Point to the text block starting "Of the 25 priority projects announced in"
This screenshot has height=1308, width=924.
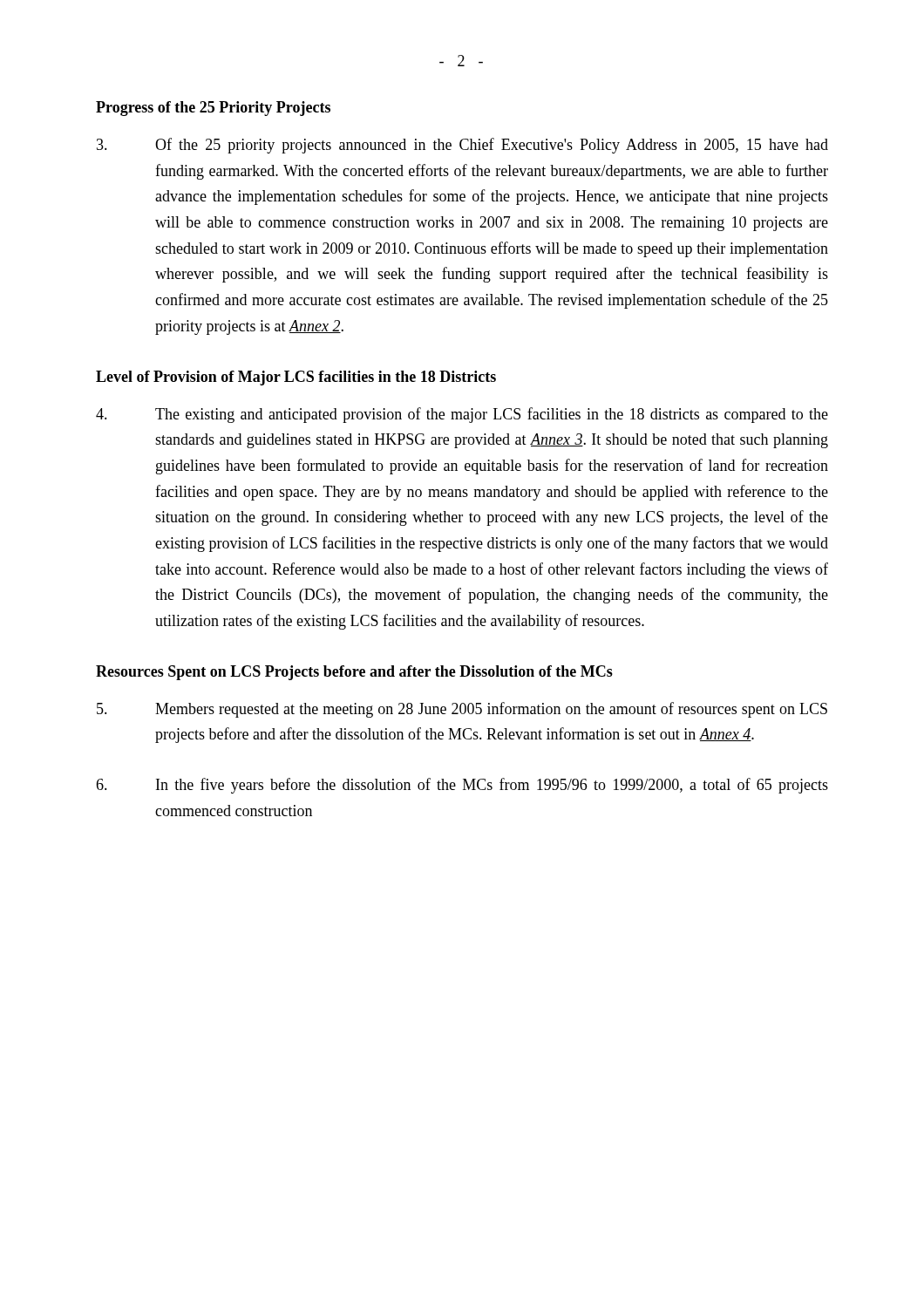(462, 236)
